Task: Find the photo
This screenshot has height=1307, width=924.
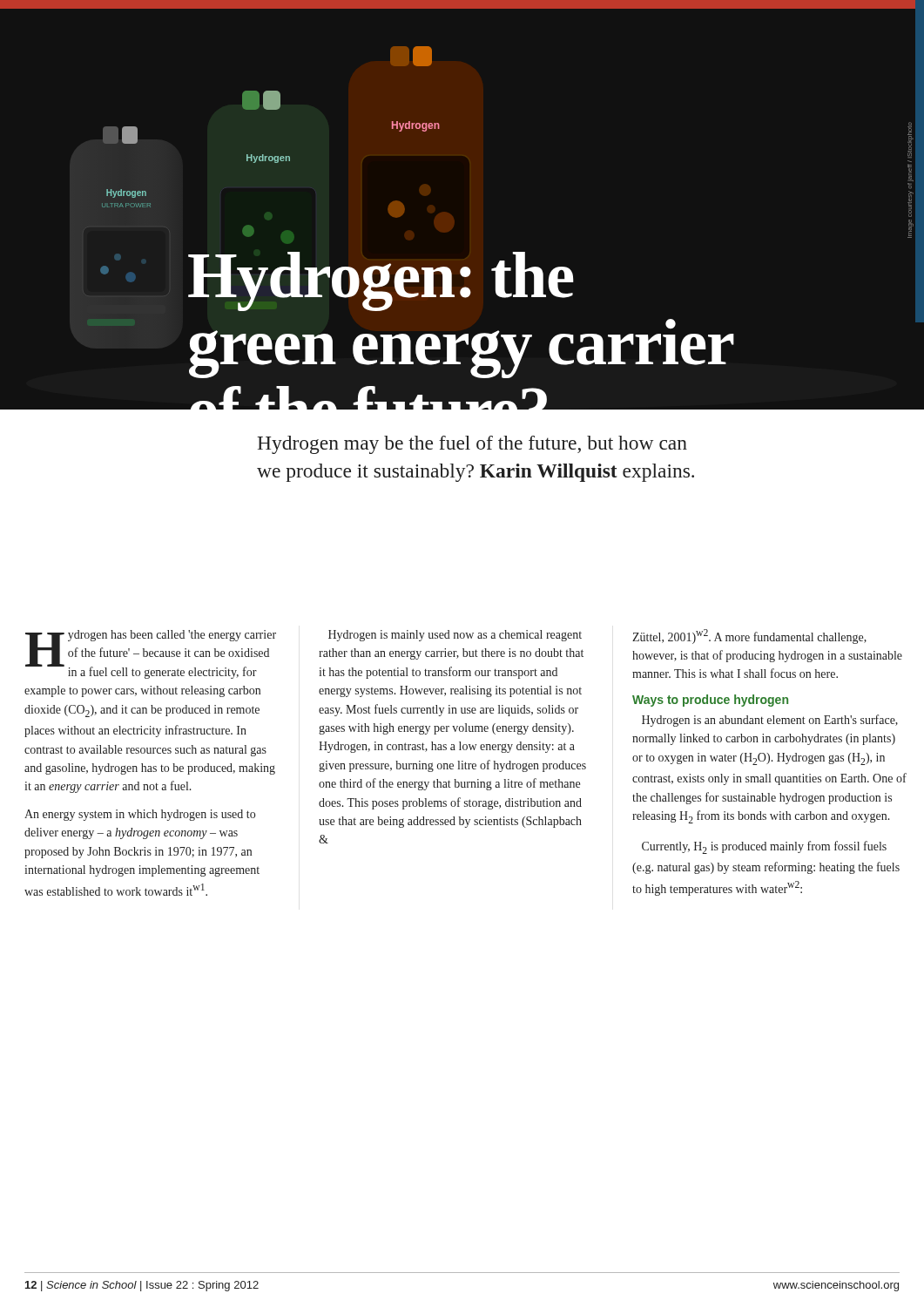Action: (462, 205)
